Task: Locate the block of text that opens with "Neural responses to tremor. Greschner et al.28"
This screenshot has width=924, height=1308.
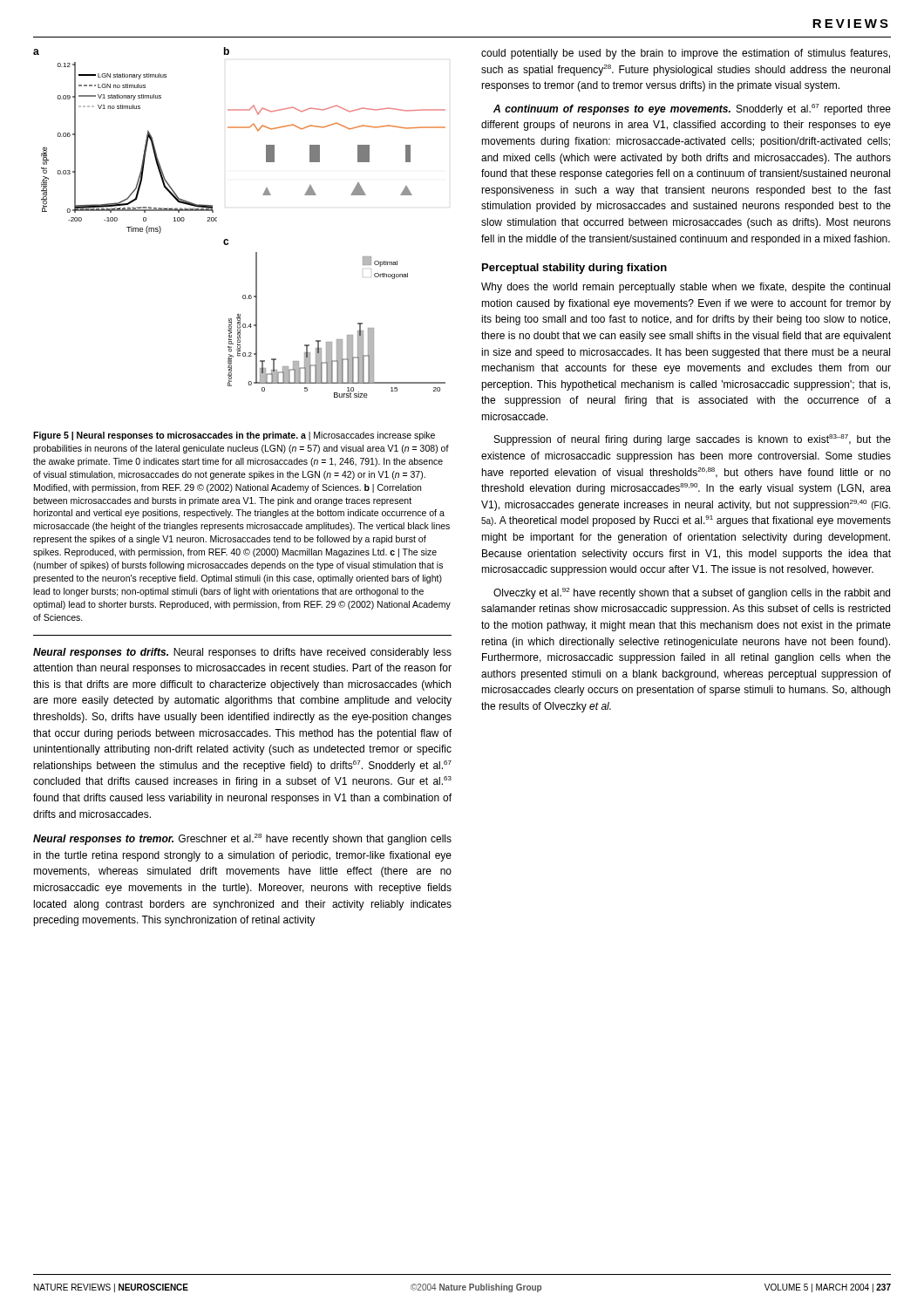Action: coord(242,880)
